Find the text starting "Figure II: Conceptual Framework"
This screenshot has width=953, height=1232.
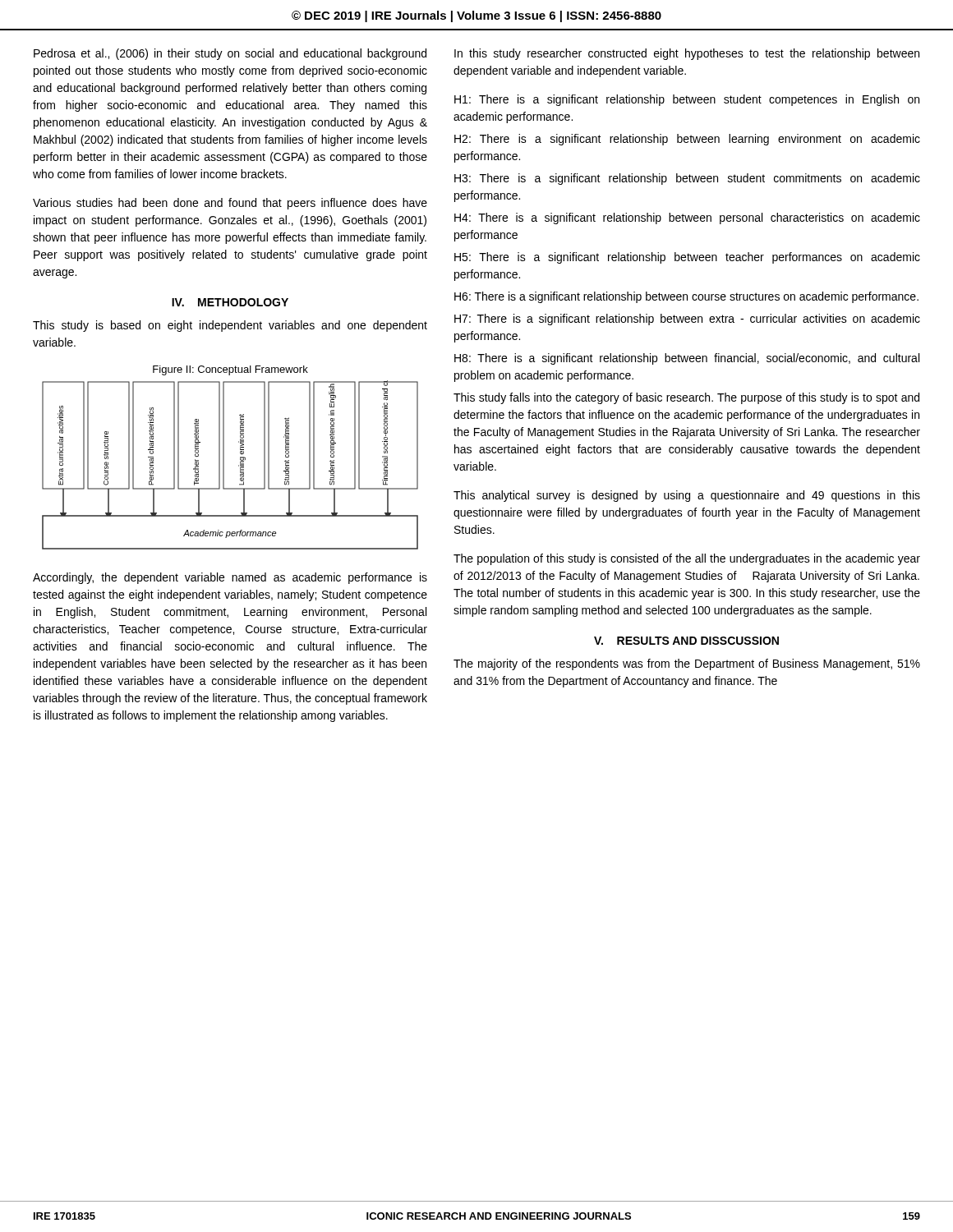point(230,369)
